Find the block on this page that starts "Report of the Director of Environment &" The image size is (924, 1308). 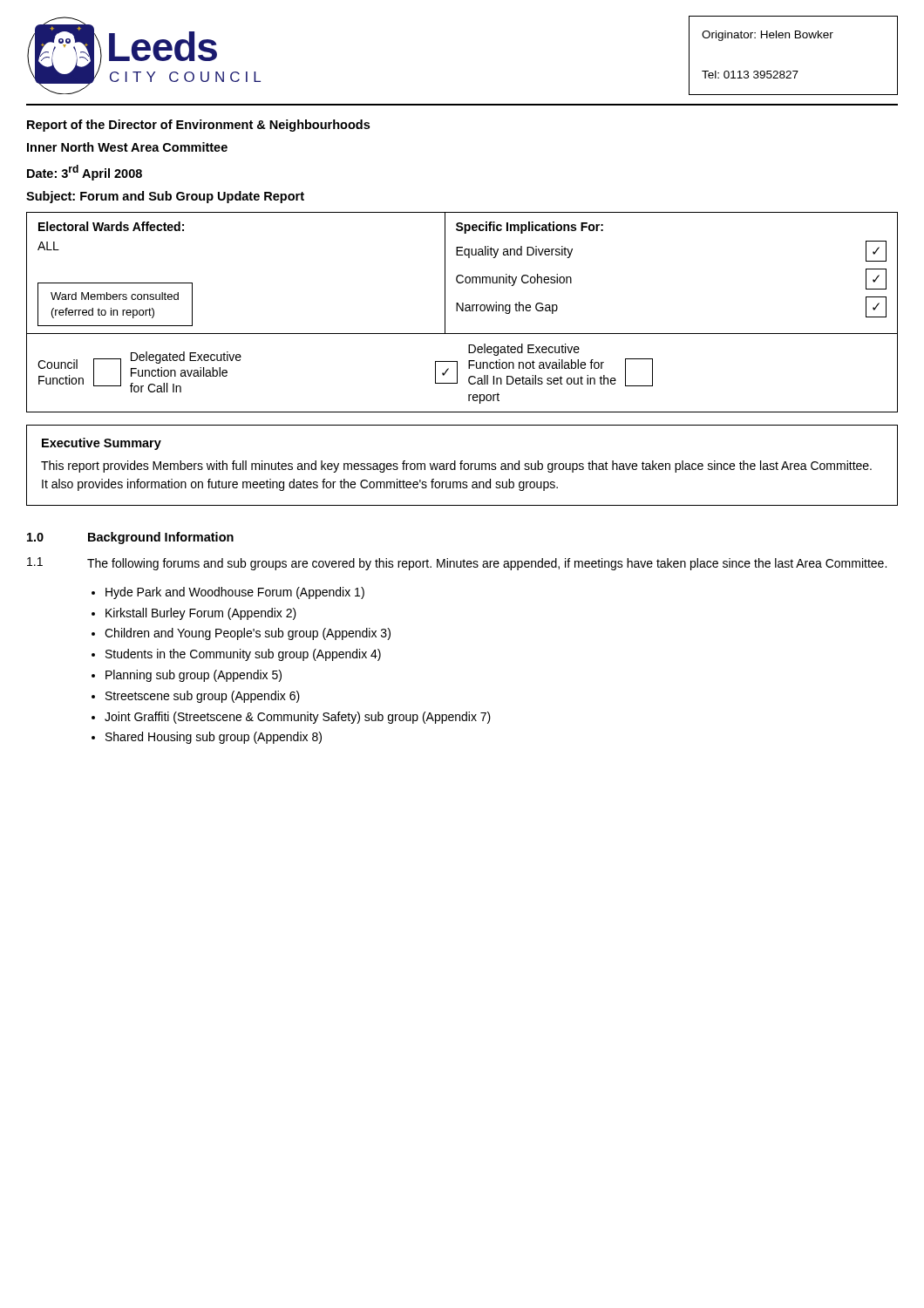(198, 125)
